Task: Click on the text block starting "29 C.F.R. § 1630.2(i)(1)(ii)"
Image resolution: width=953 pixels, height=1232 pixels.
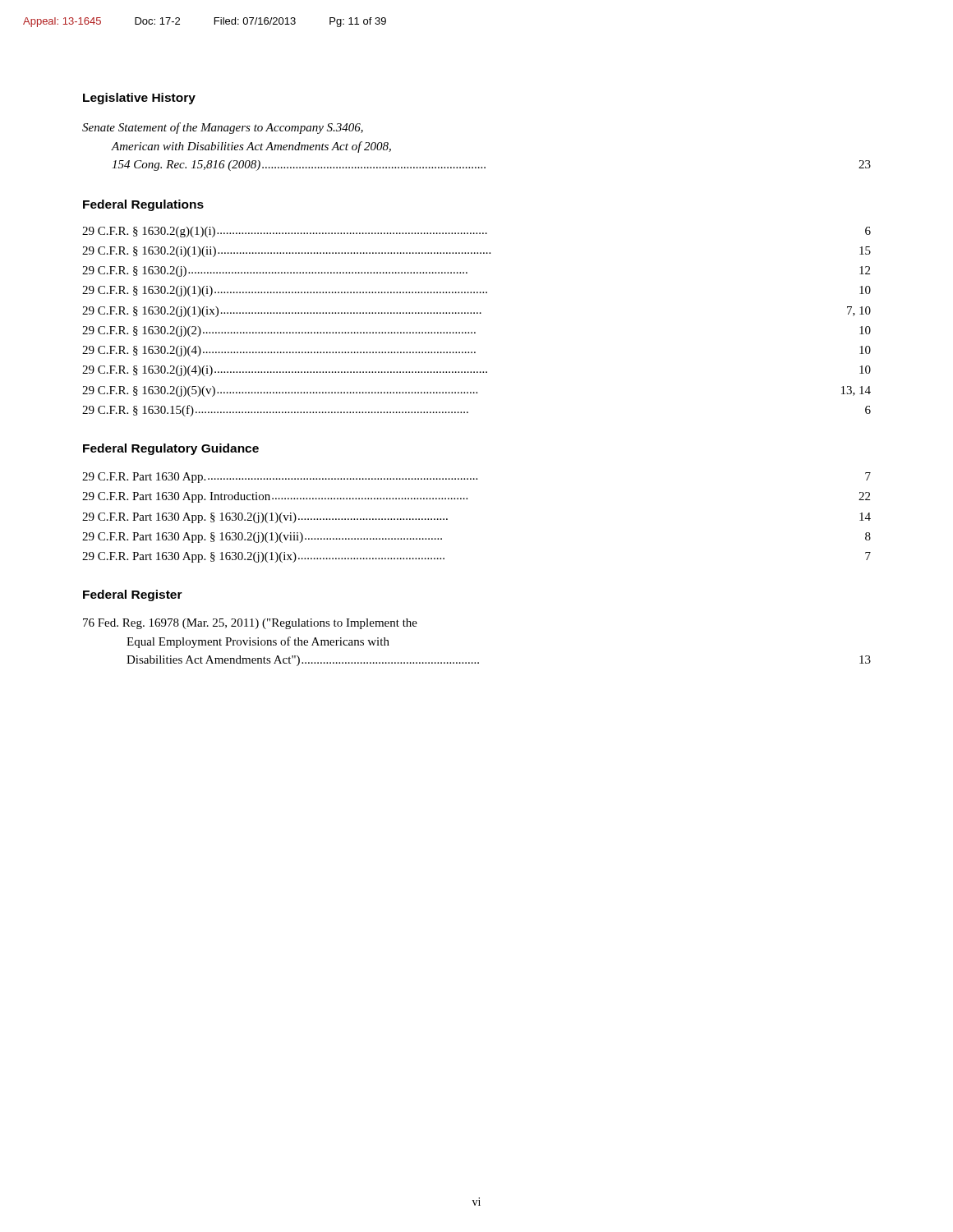Action: coord(476,251)
